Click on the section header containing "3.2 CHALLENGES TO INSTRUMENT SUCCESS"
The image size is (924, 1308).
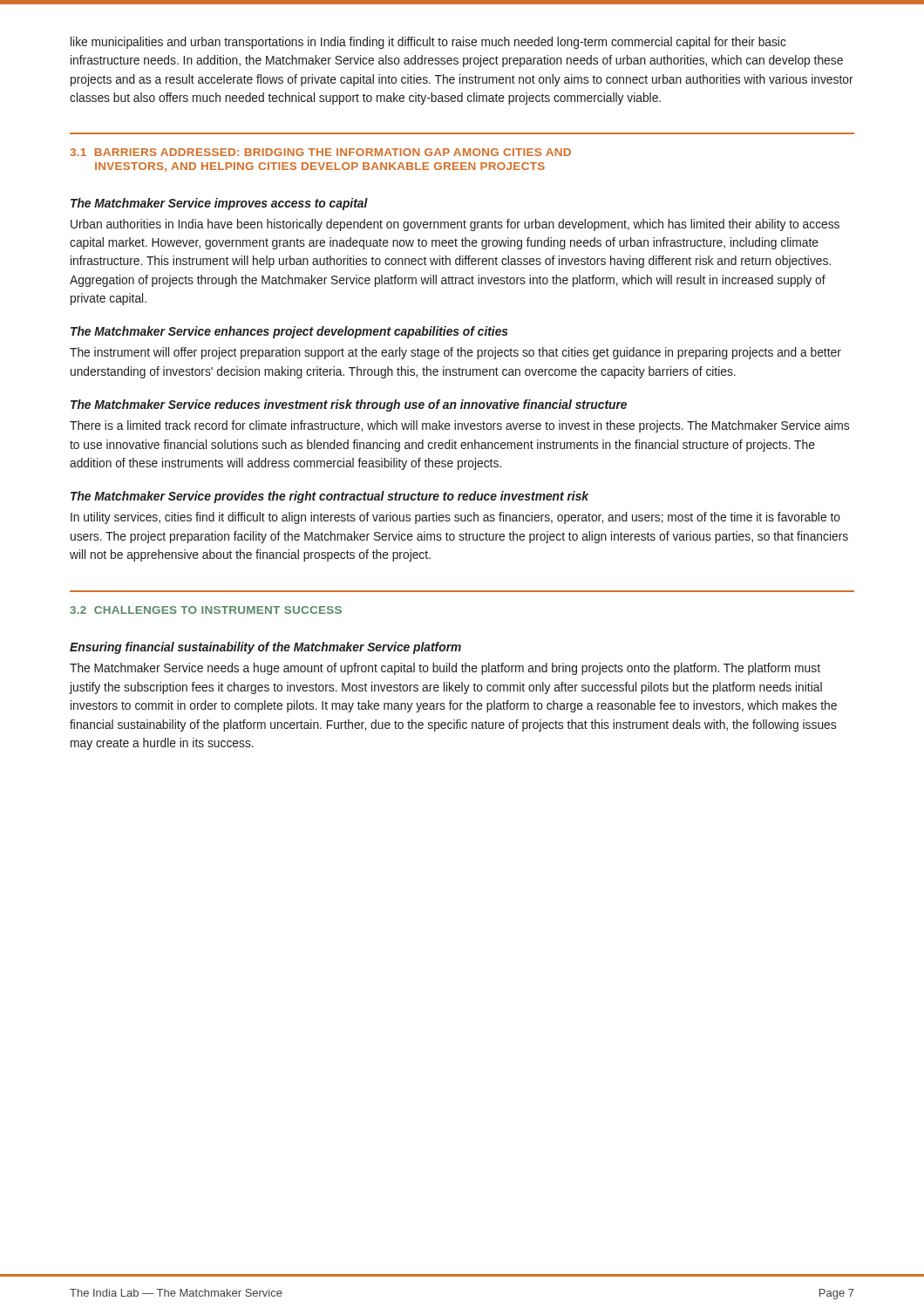[x=206, y=610]
